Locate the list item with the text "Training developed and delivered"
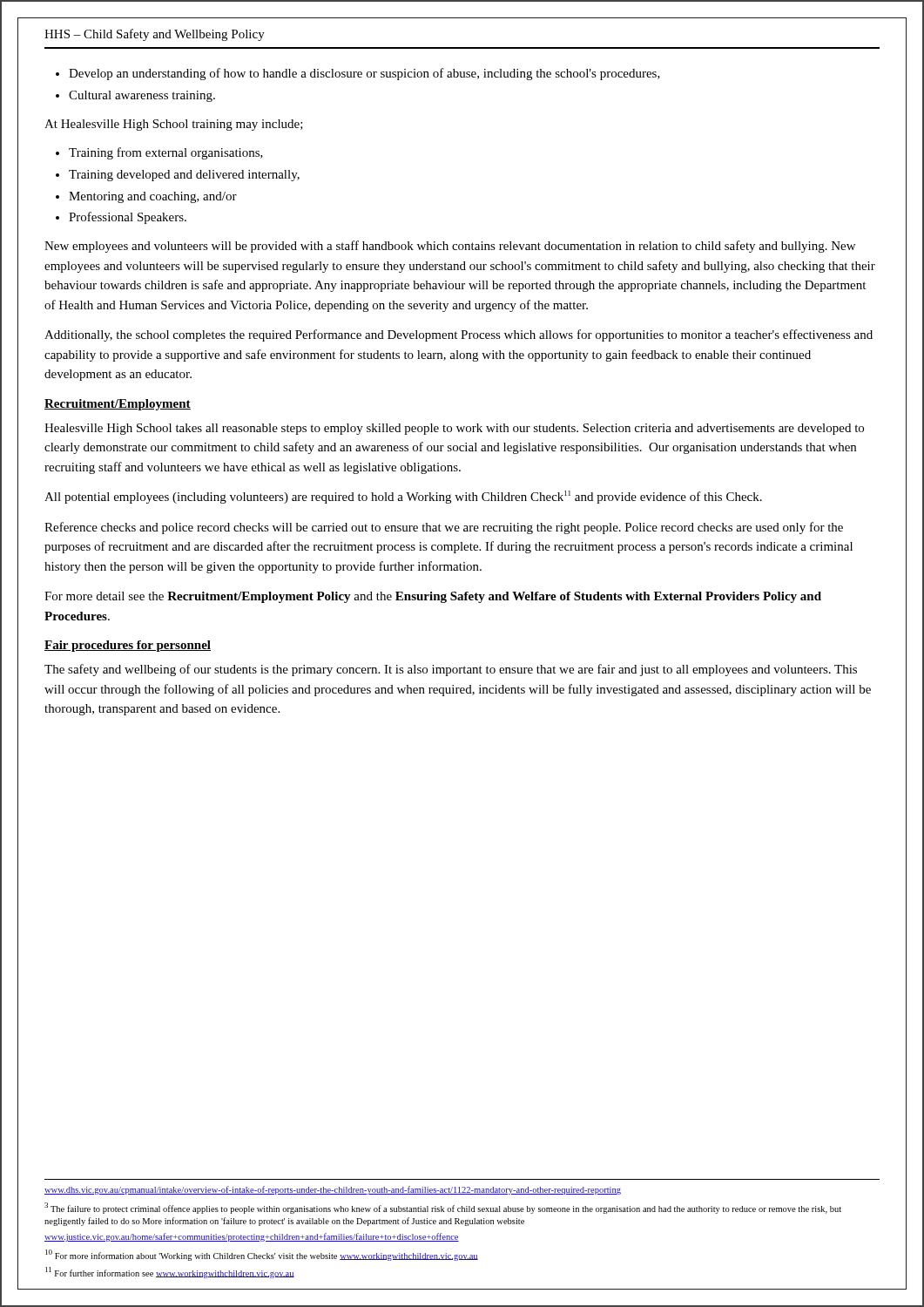 [184, 174]
